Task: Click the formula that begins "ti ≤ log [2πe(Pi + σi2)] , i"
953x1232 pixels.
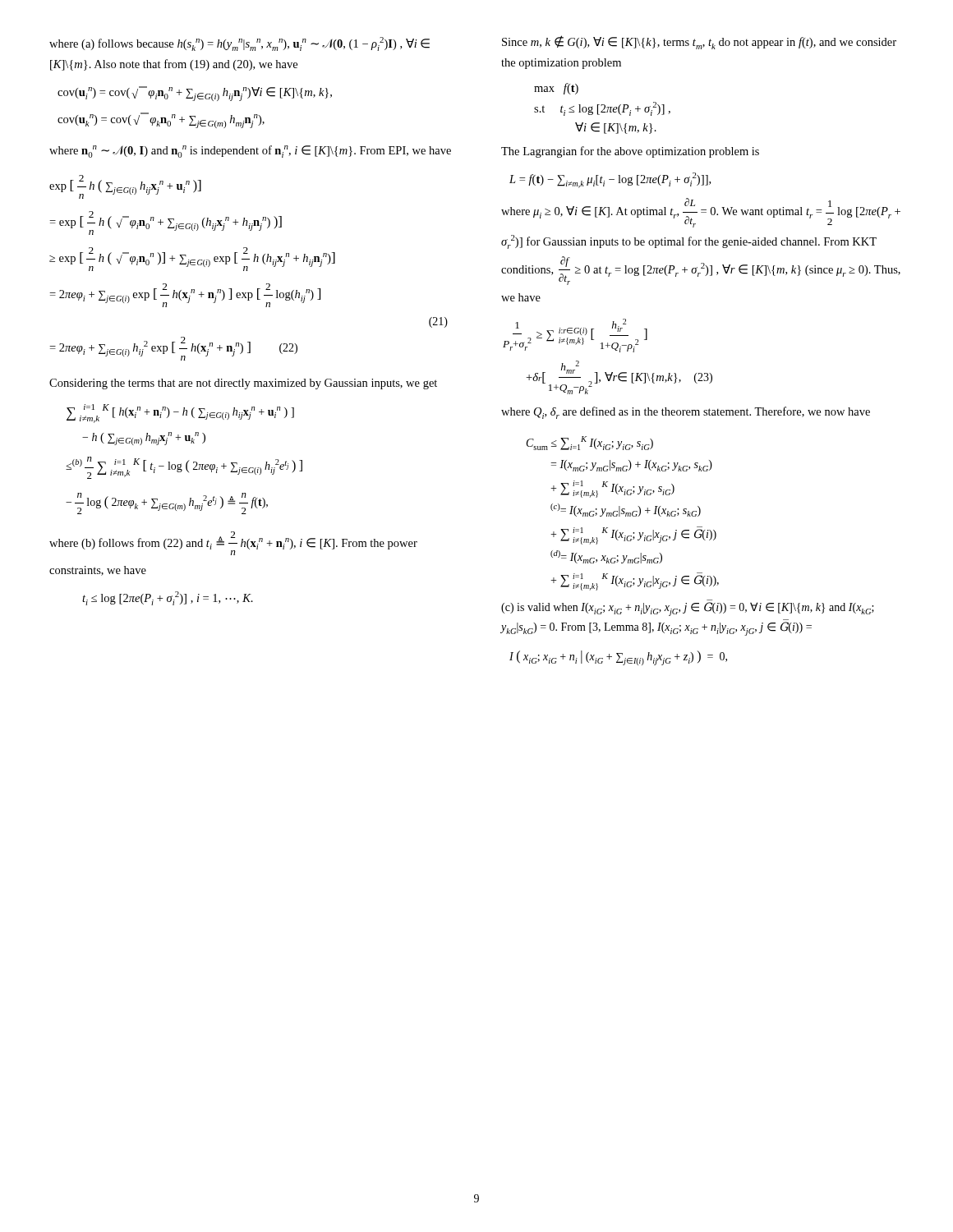Action: tap(168, 598)
